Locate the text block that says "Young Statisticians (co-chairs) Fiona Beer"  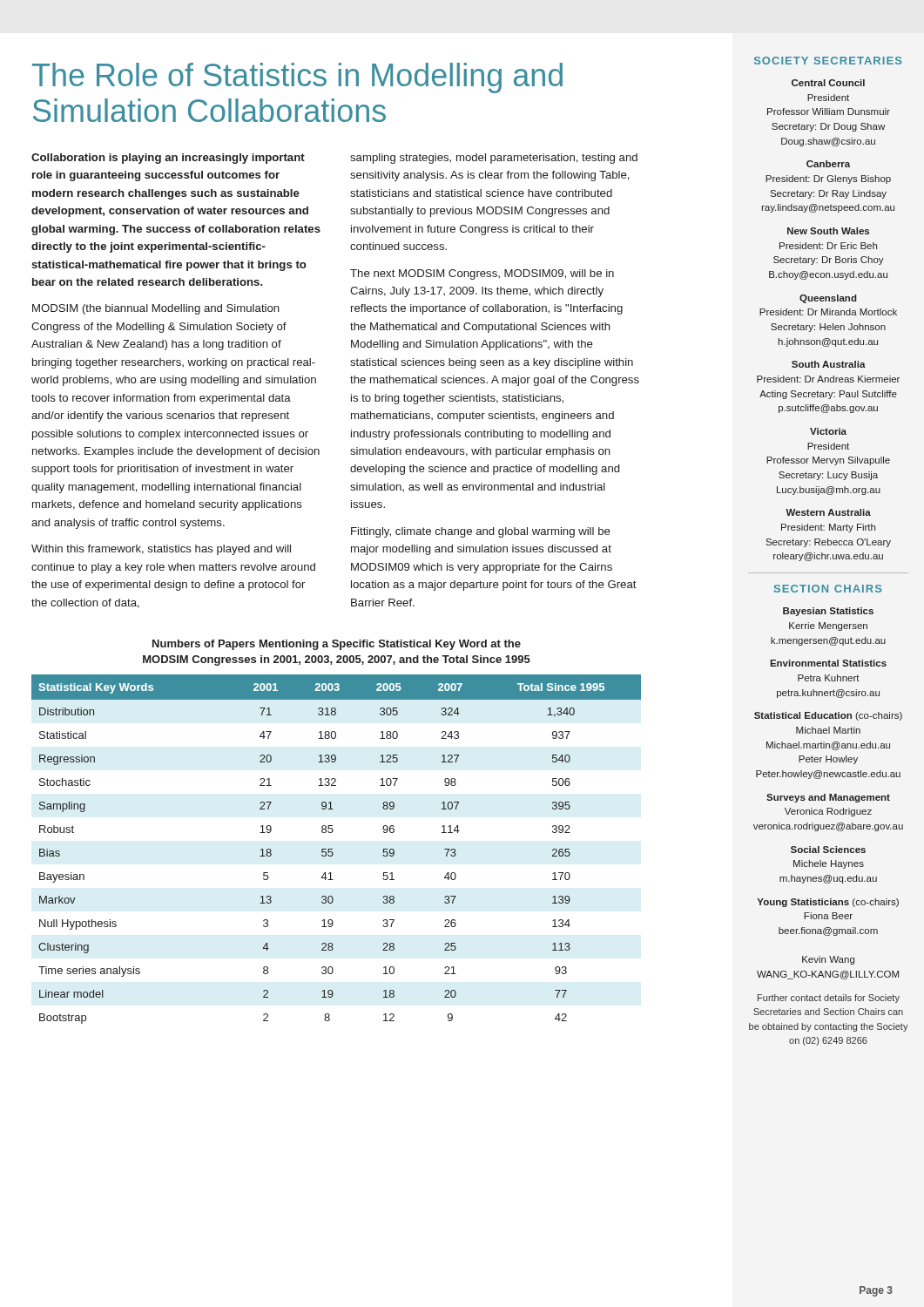click(828, 938)
